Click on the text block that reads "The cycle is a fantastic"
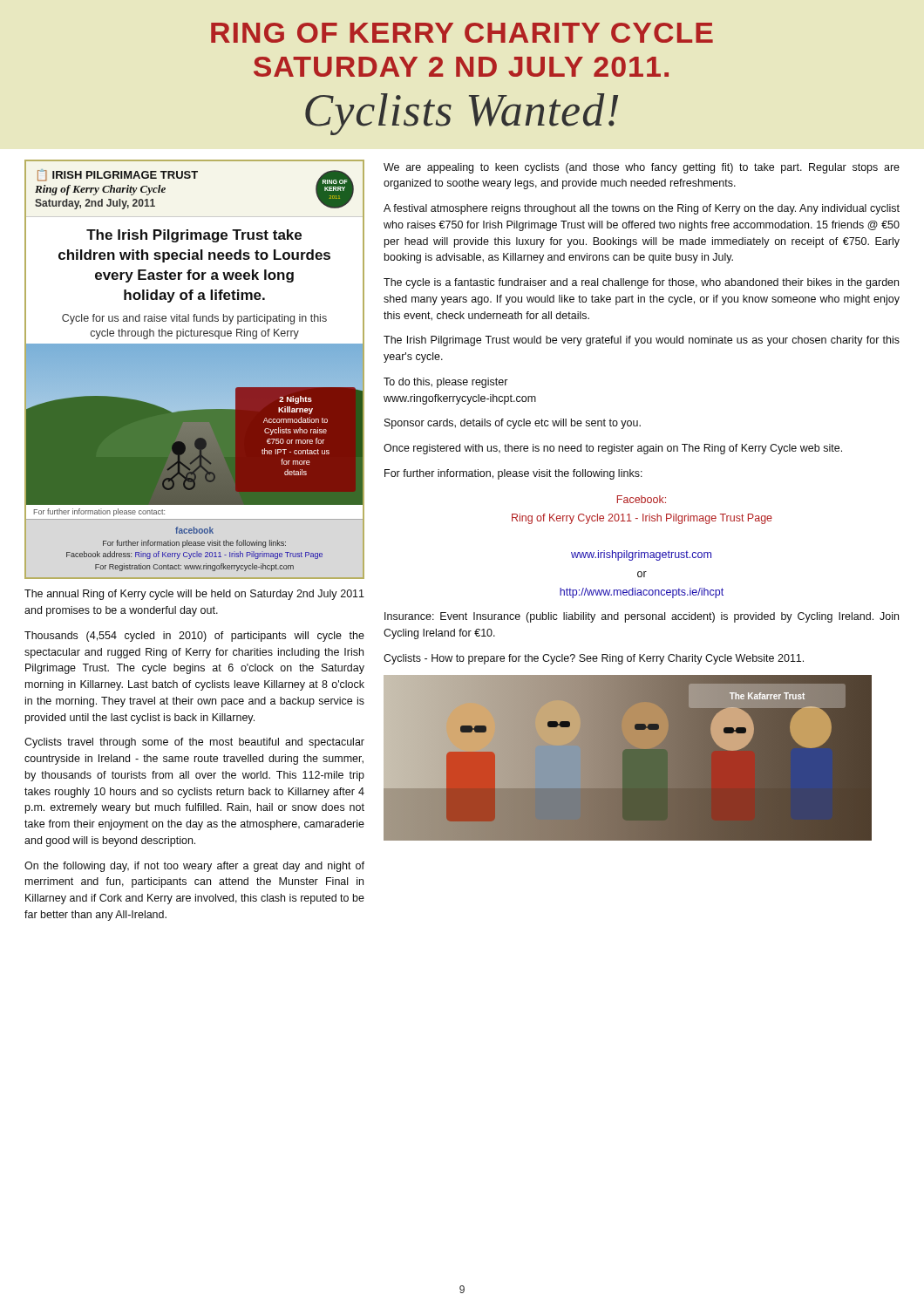 (x=642, y=299)
